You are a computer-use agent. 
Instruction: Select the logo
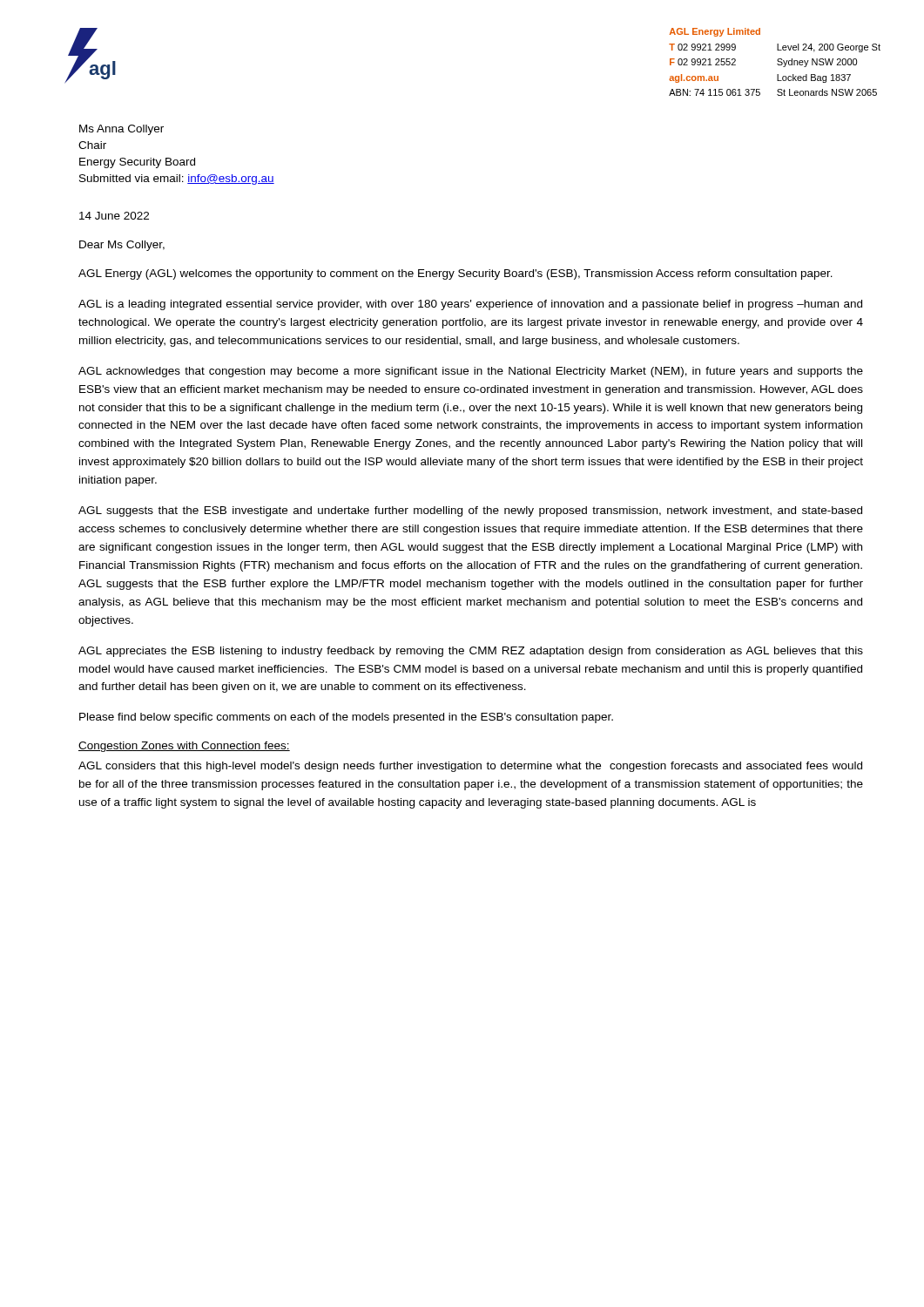click(105, 56)
